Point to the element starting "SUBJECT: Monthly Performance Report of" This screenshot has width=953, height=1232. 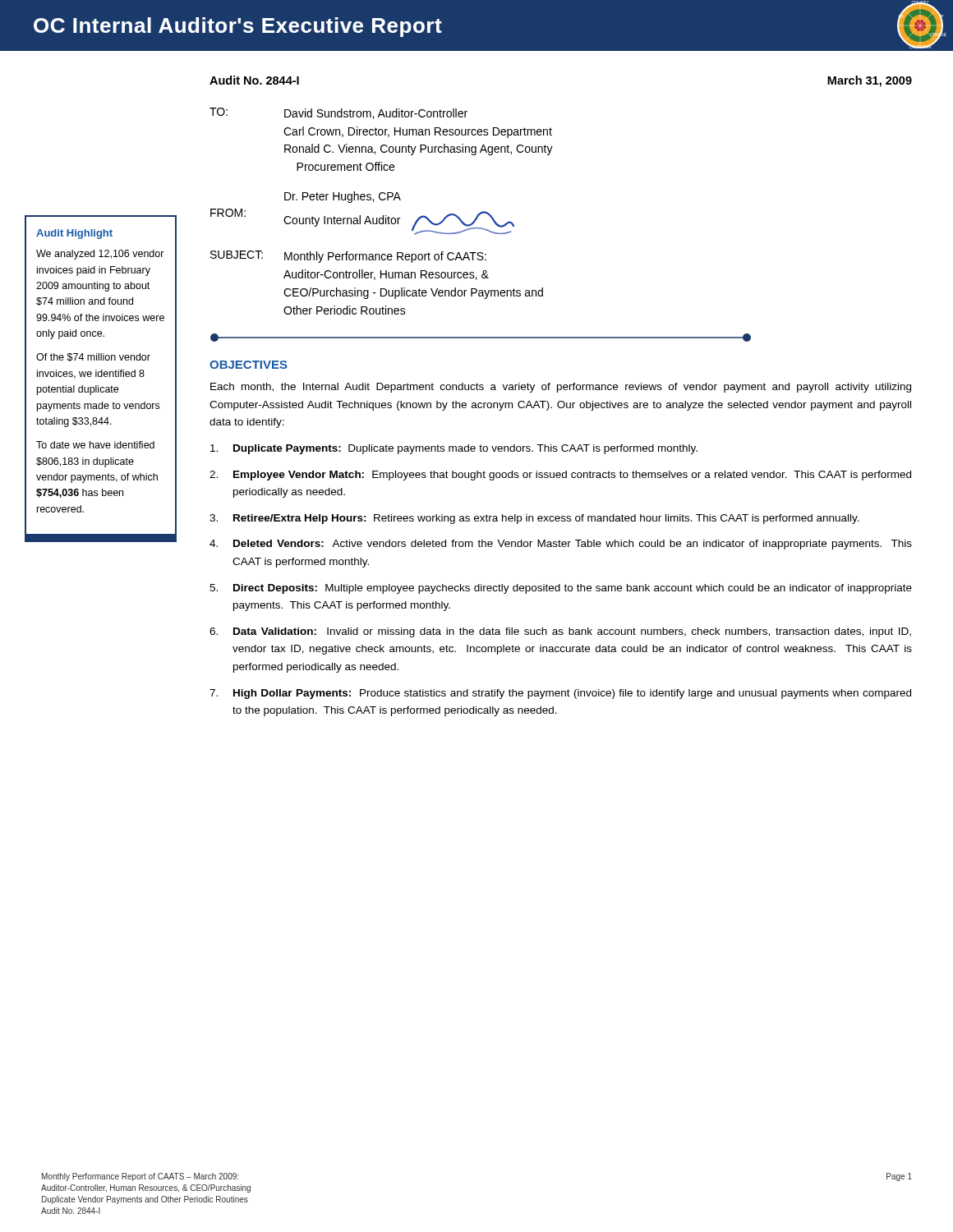point(348,257)
